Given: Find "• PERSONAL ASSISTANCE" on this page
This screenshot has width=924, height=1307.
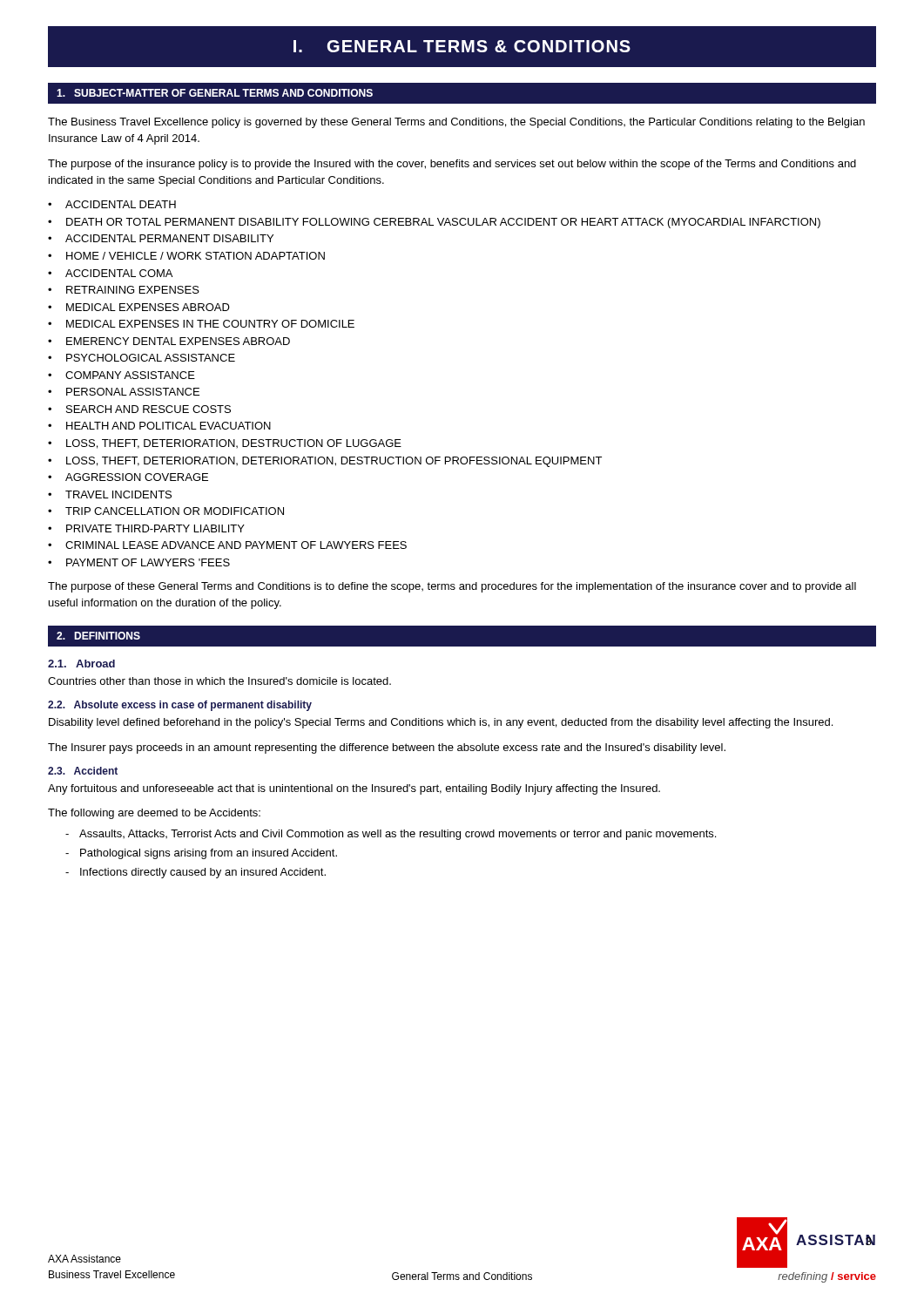Looking at the screenshot, I should point(124,392).
